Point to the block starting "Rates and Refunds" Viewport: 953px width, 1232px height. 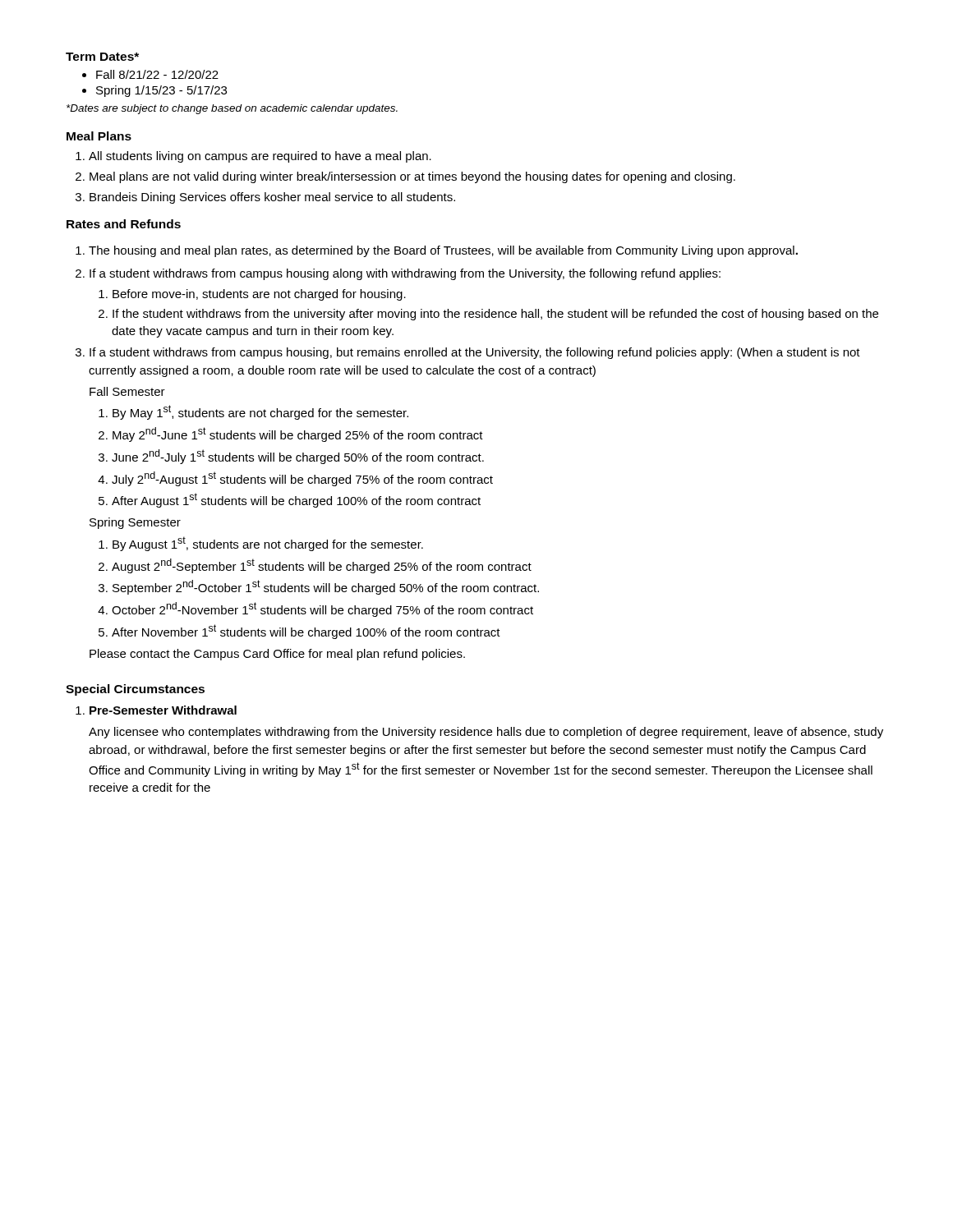(x=123, y=224)
